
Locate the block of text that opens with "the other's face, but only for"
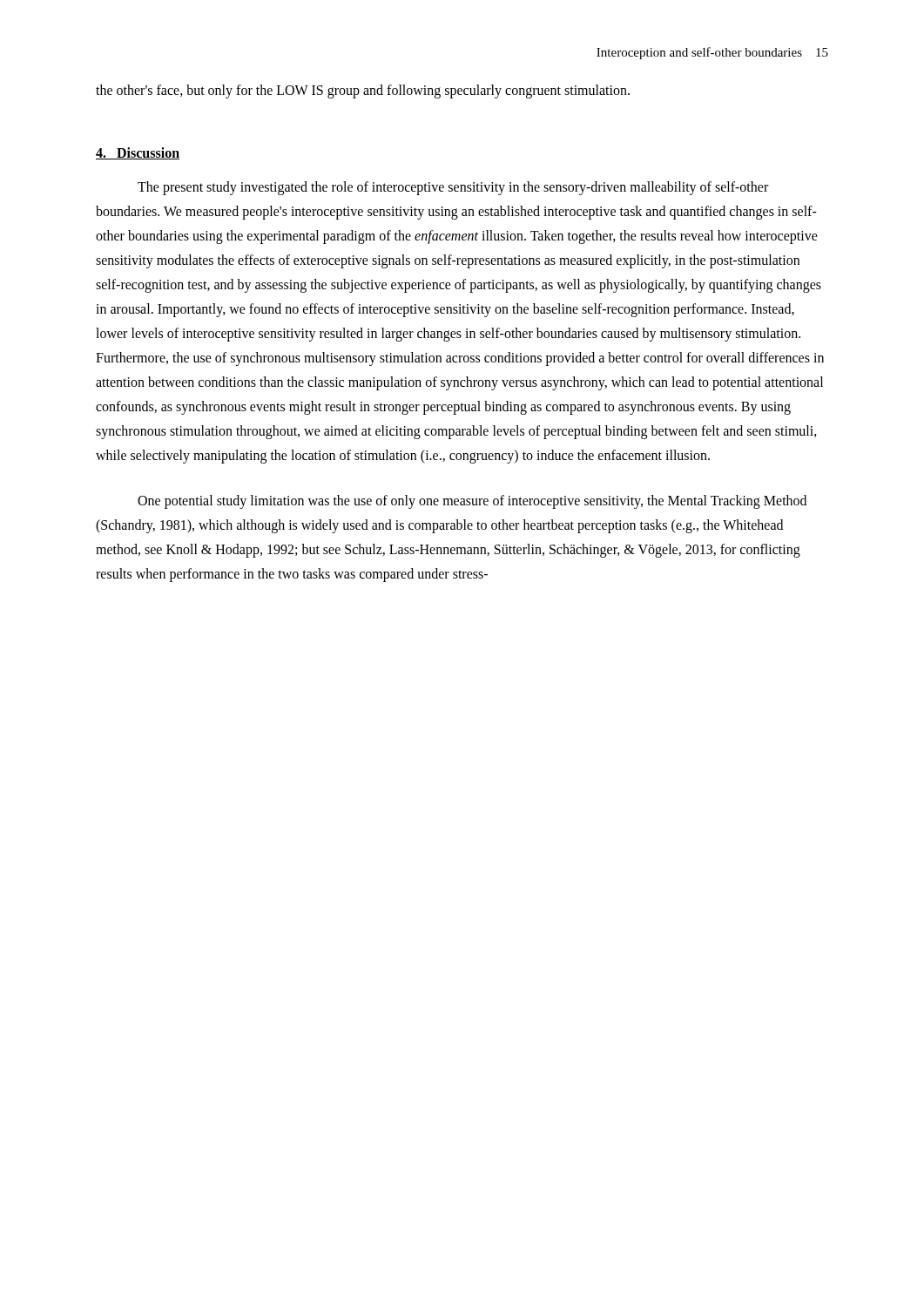363,90
